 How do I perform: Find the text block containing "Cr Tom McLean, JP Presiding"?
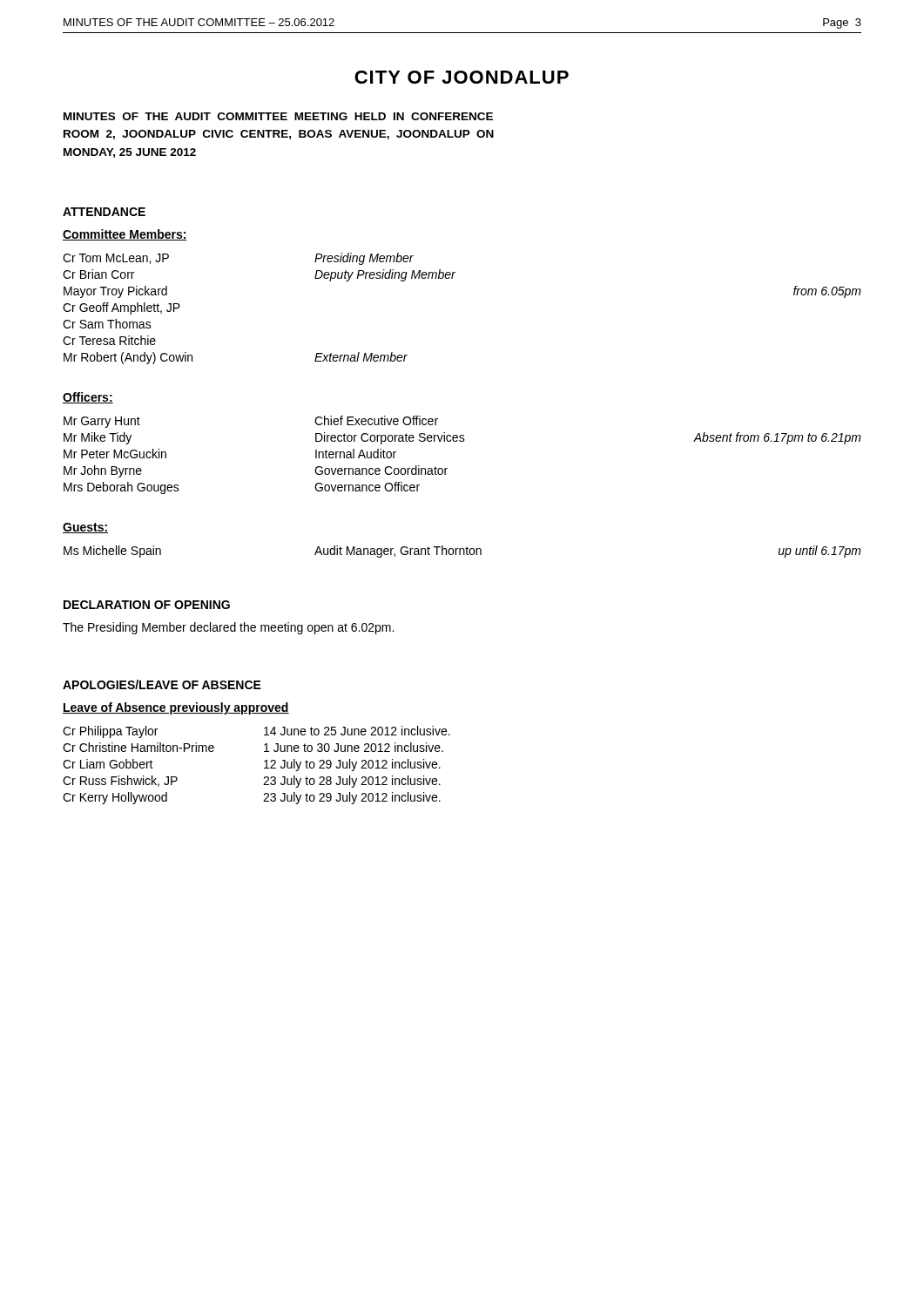[117, 258]
